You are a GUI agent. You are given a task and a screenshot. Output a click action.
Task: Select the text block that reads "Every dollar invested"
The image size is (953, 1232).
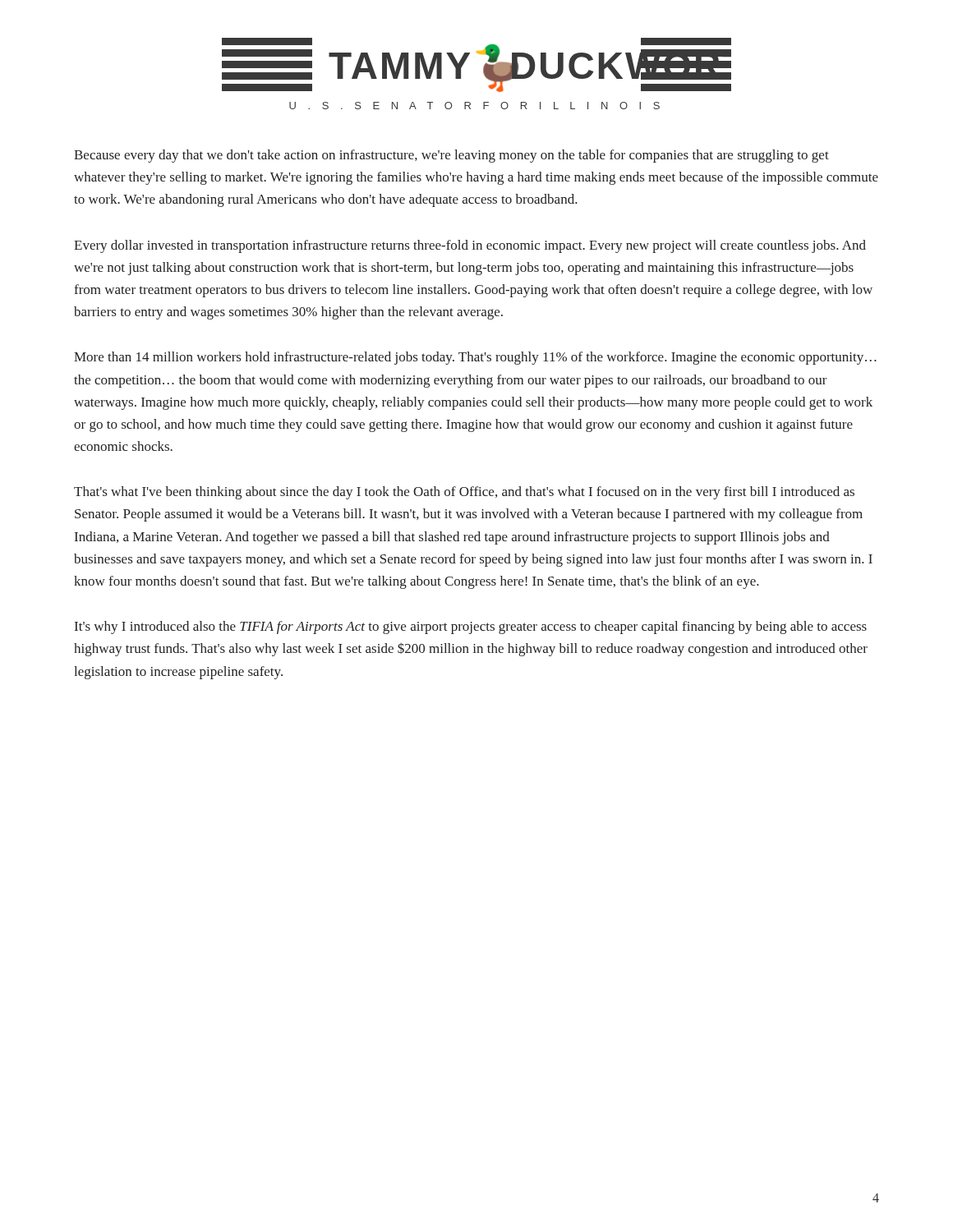(x=473, y=278)
